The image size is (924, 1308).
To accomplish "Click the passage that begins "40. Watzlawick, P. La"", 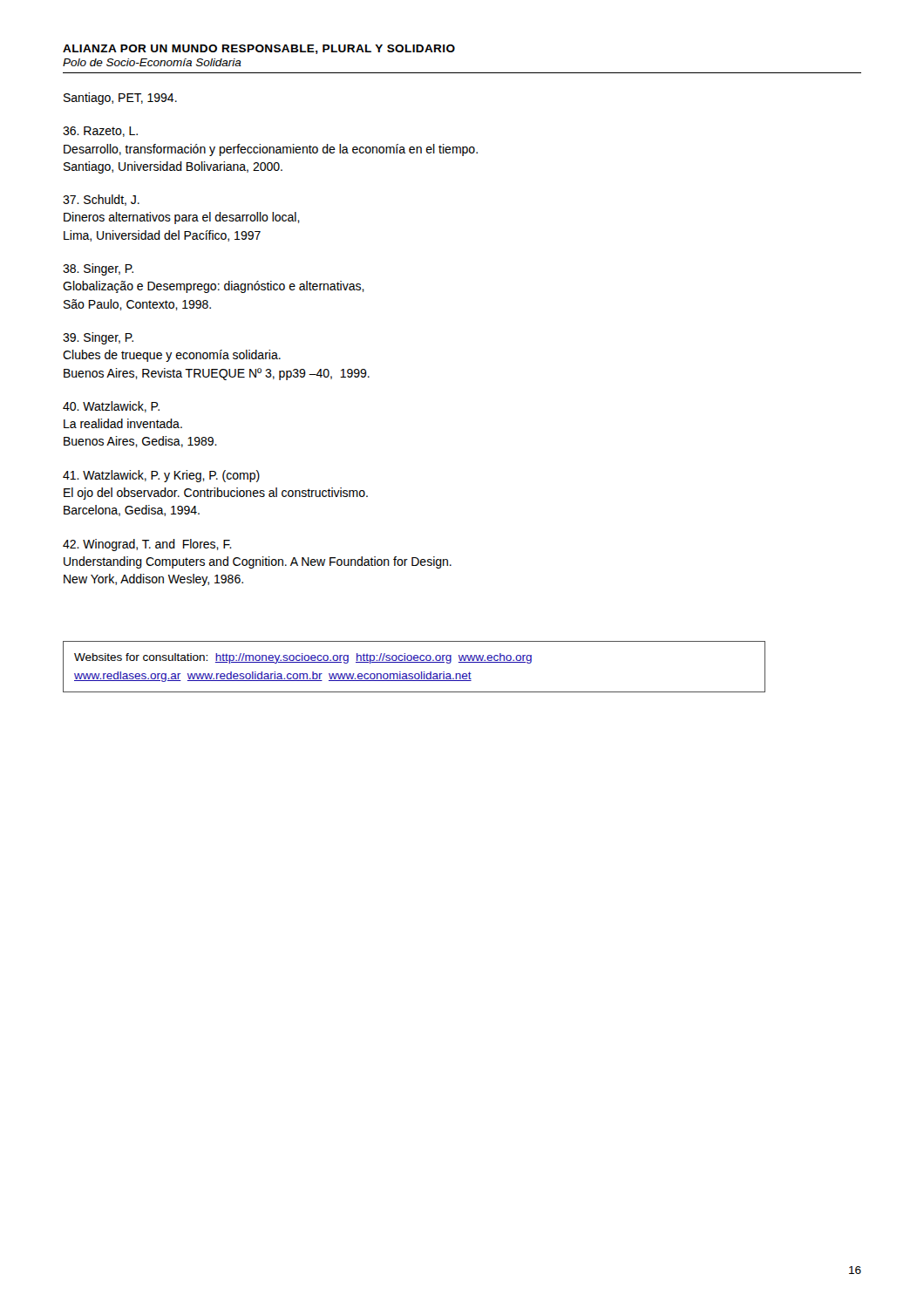I will [140, 424].
